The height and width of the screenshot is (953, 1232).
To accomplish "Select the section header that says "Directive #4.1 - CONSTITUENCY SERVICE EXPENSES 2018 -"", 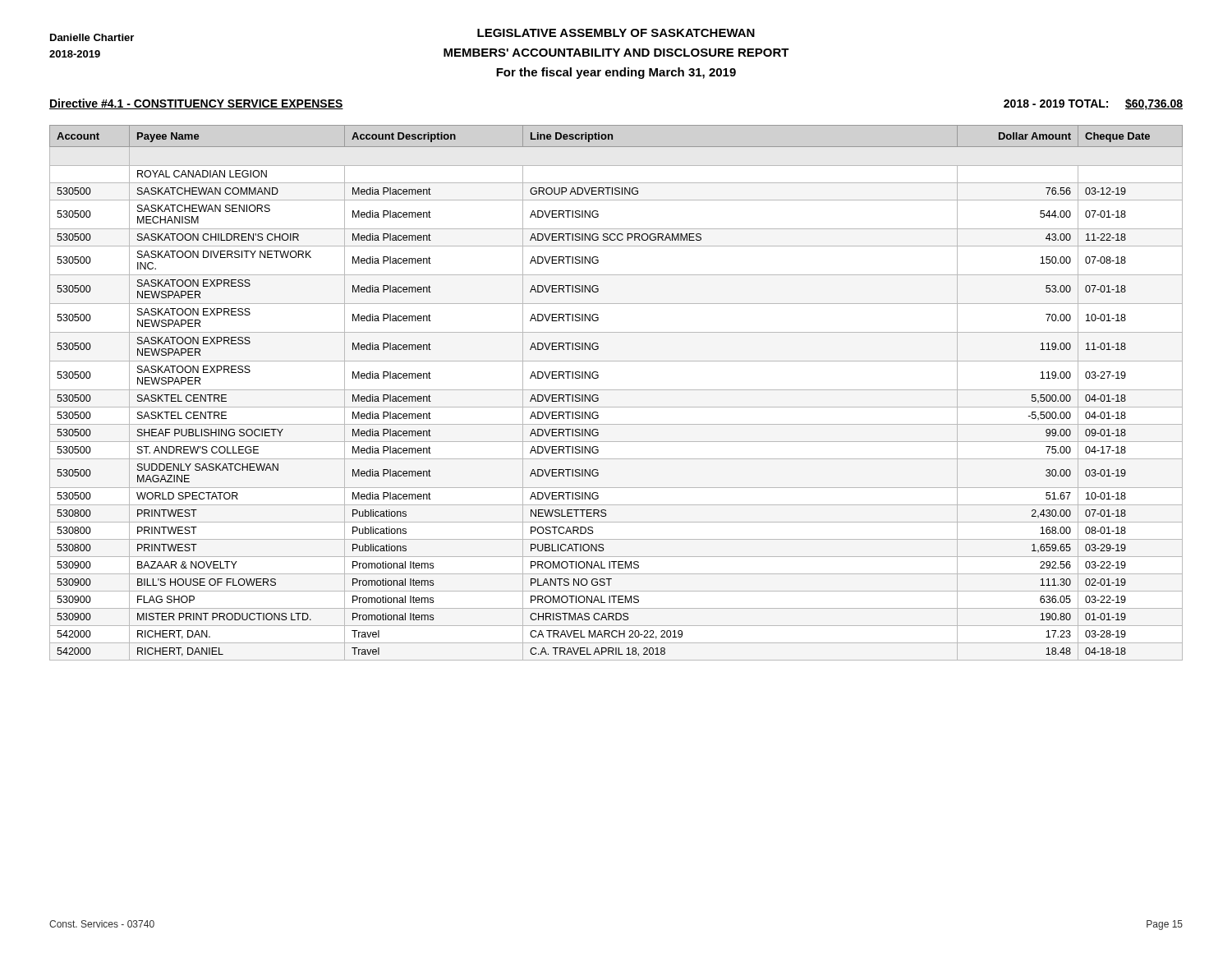I will [x=196, y=104].
